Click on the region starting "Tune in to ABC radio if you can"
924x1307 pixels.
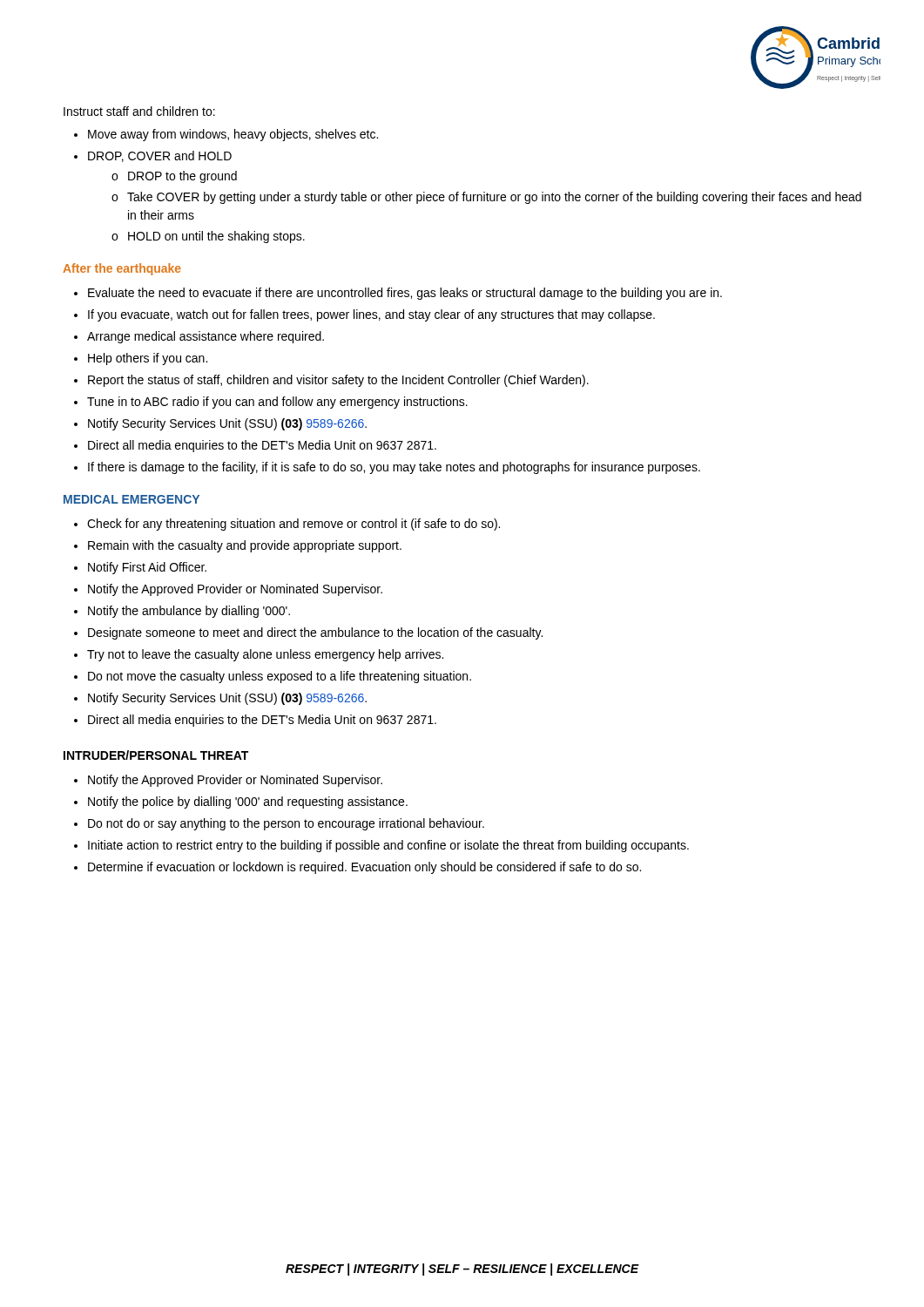click(x=278, y=402)
